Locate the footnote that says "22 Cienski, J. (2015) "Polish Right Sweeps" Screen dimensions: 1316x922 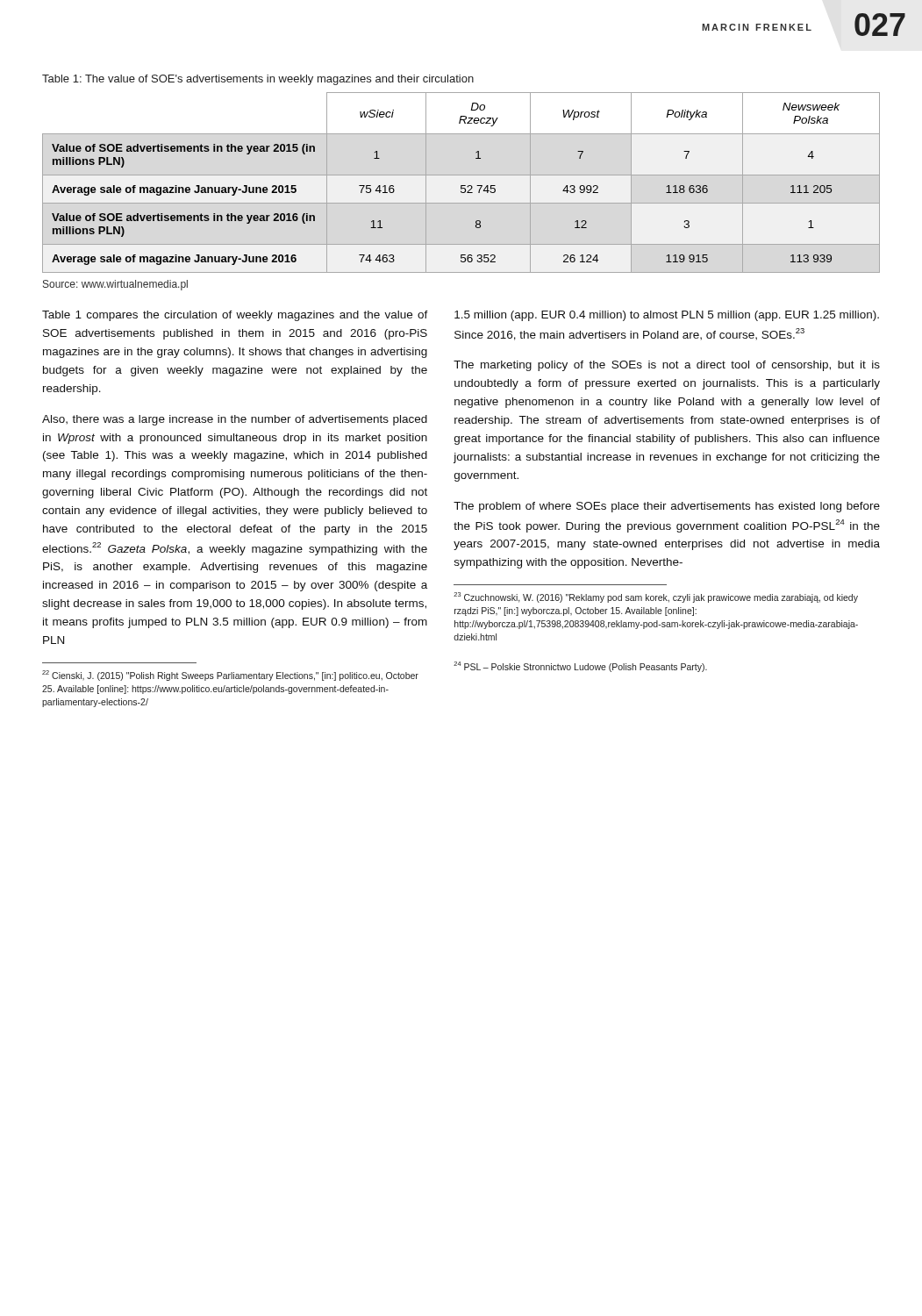(230, 688)
